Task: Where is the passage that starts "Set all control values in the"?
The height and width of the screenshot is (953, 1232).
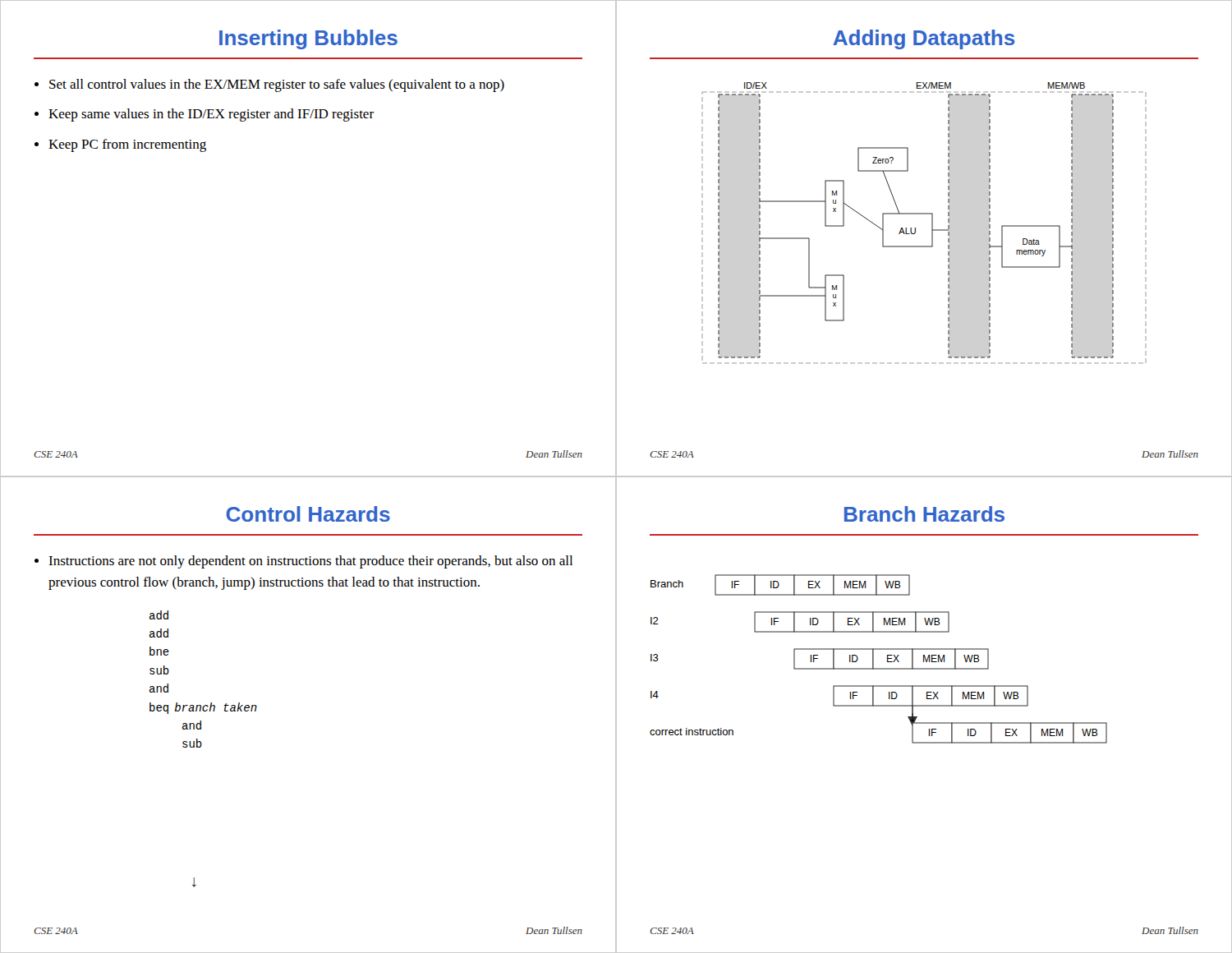Action: pyautogui.click(x=315, y=115)
